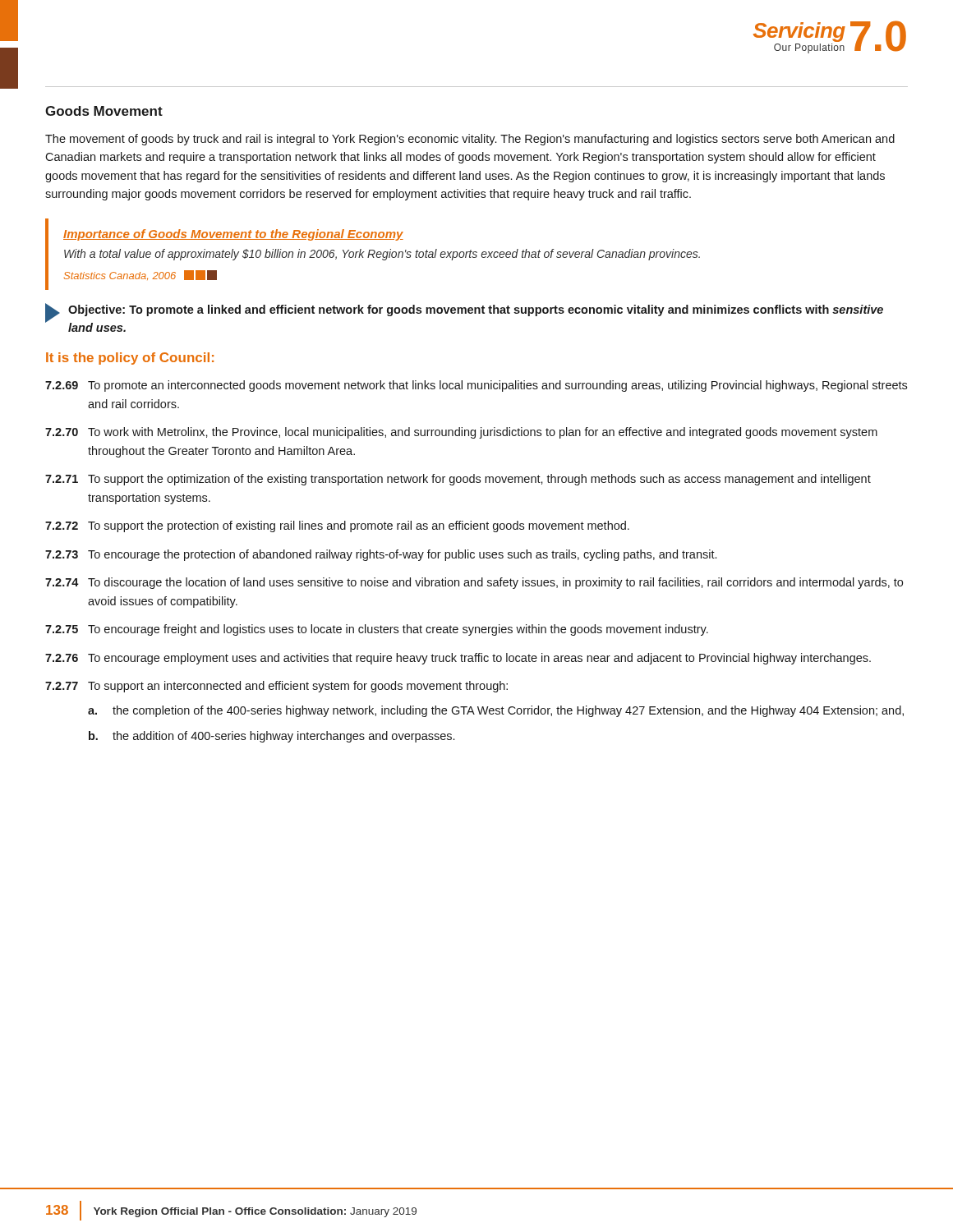
Task: Locate the text "Goods Movement"
Action: 104,111
